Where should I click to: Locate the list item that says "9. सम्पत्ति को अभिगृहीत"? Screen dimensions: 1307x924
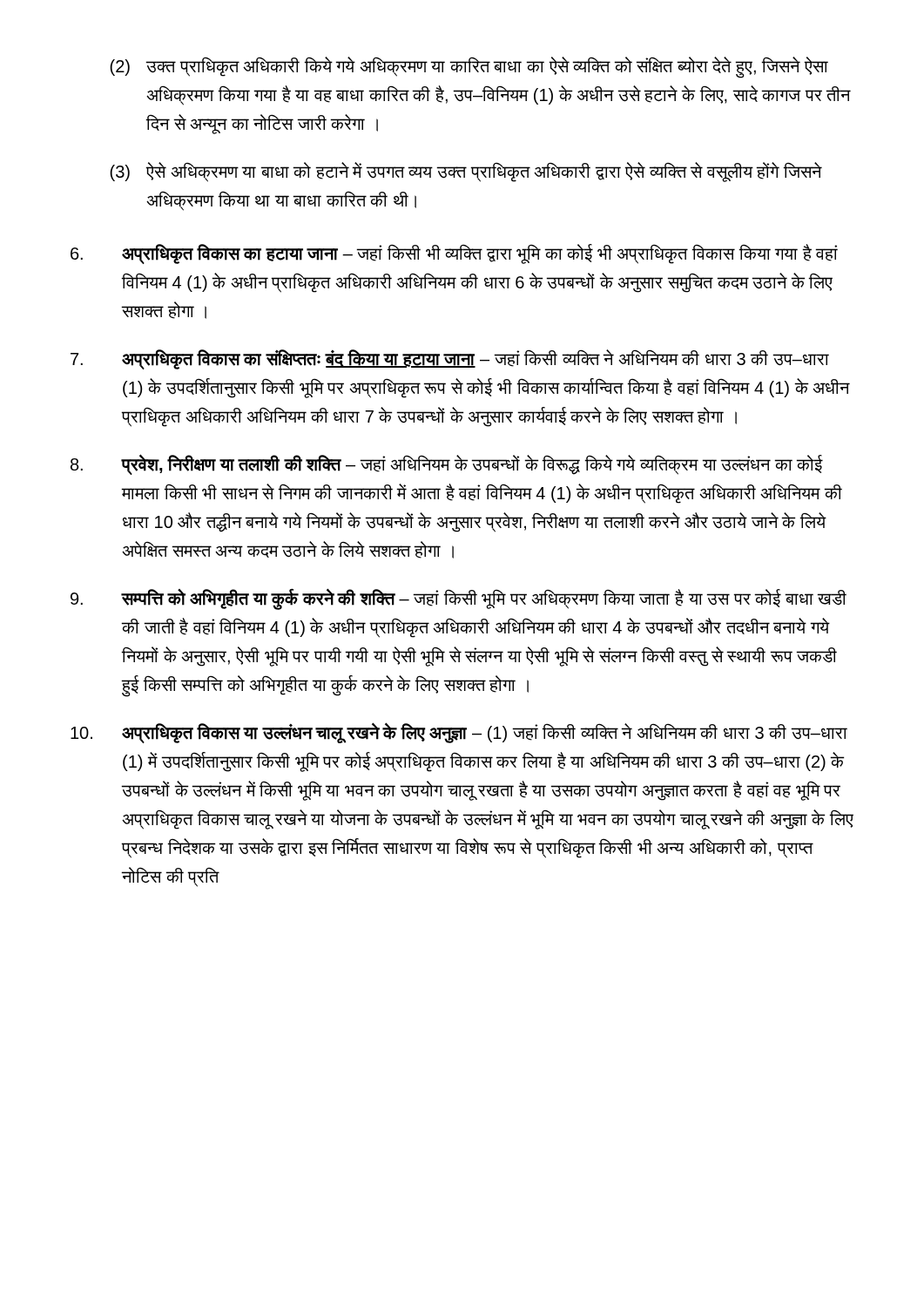pos(462,642)
